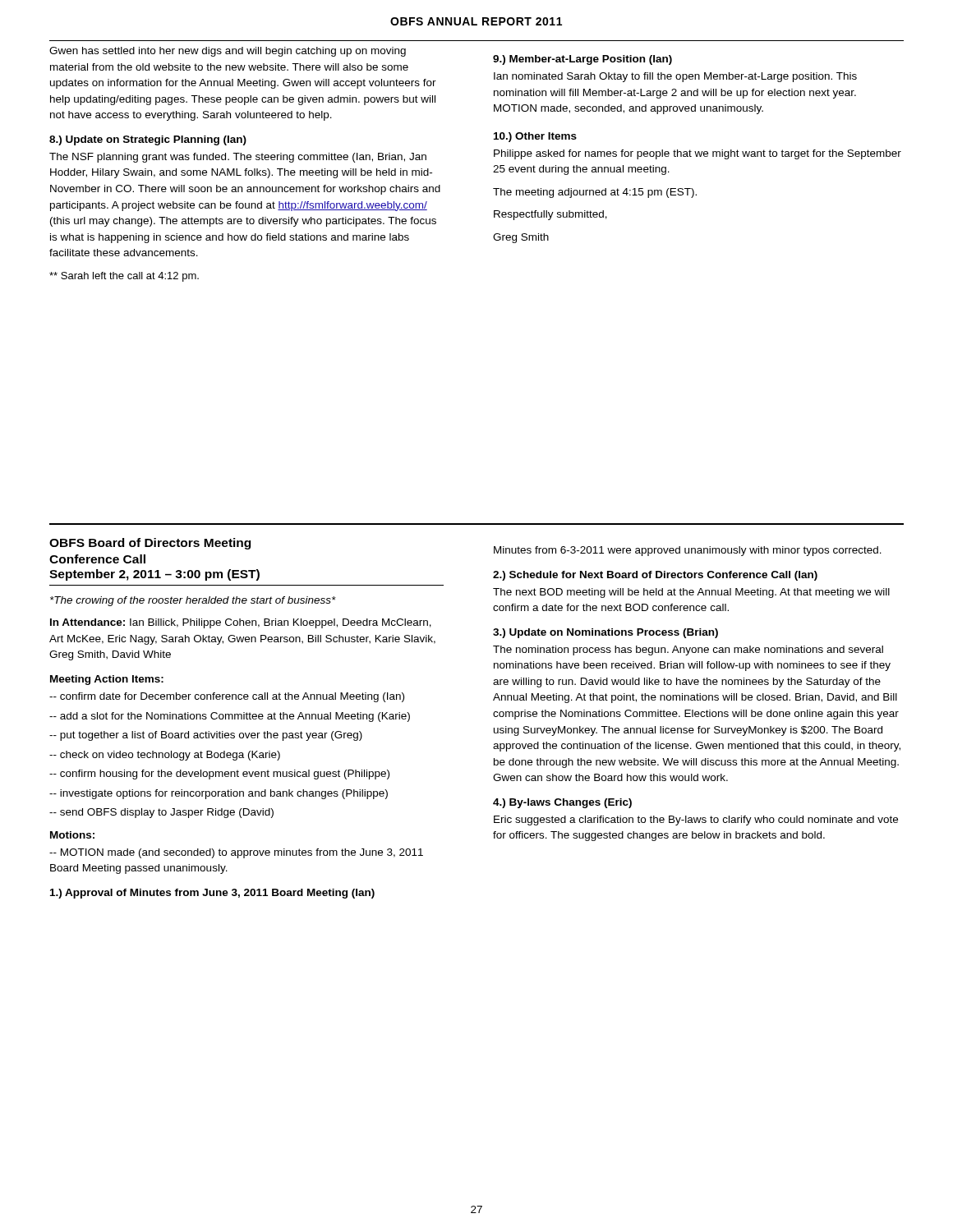Navigate to the block starting "The meeting adjourned at 4:15 pm"

[x=698, y=192]
